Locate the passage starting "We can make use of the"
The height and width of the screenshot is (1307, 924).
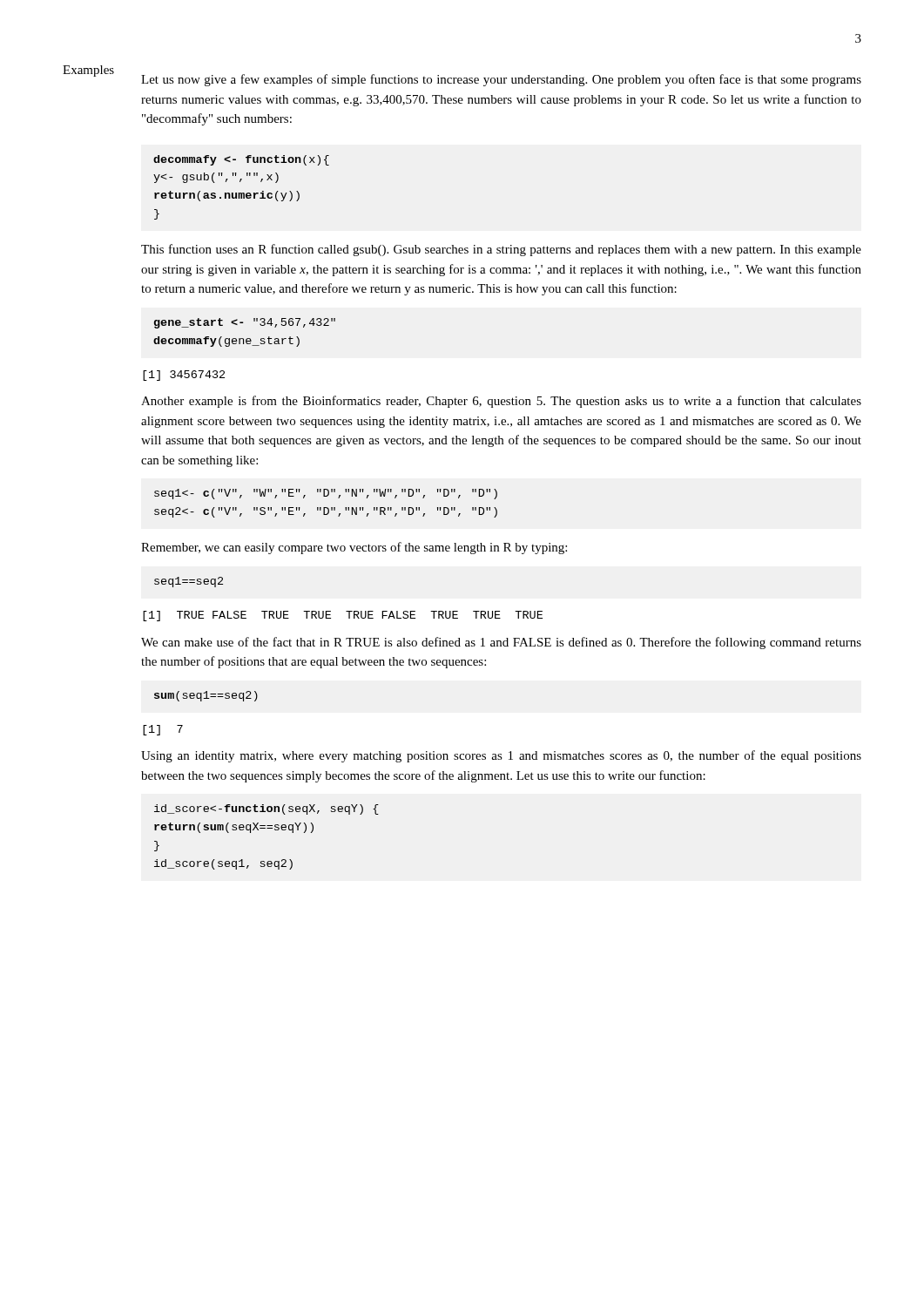click(x=501, y=652)
